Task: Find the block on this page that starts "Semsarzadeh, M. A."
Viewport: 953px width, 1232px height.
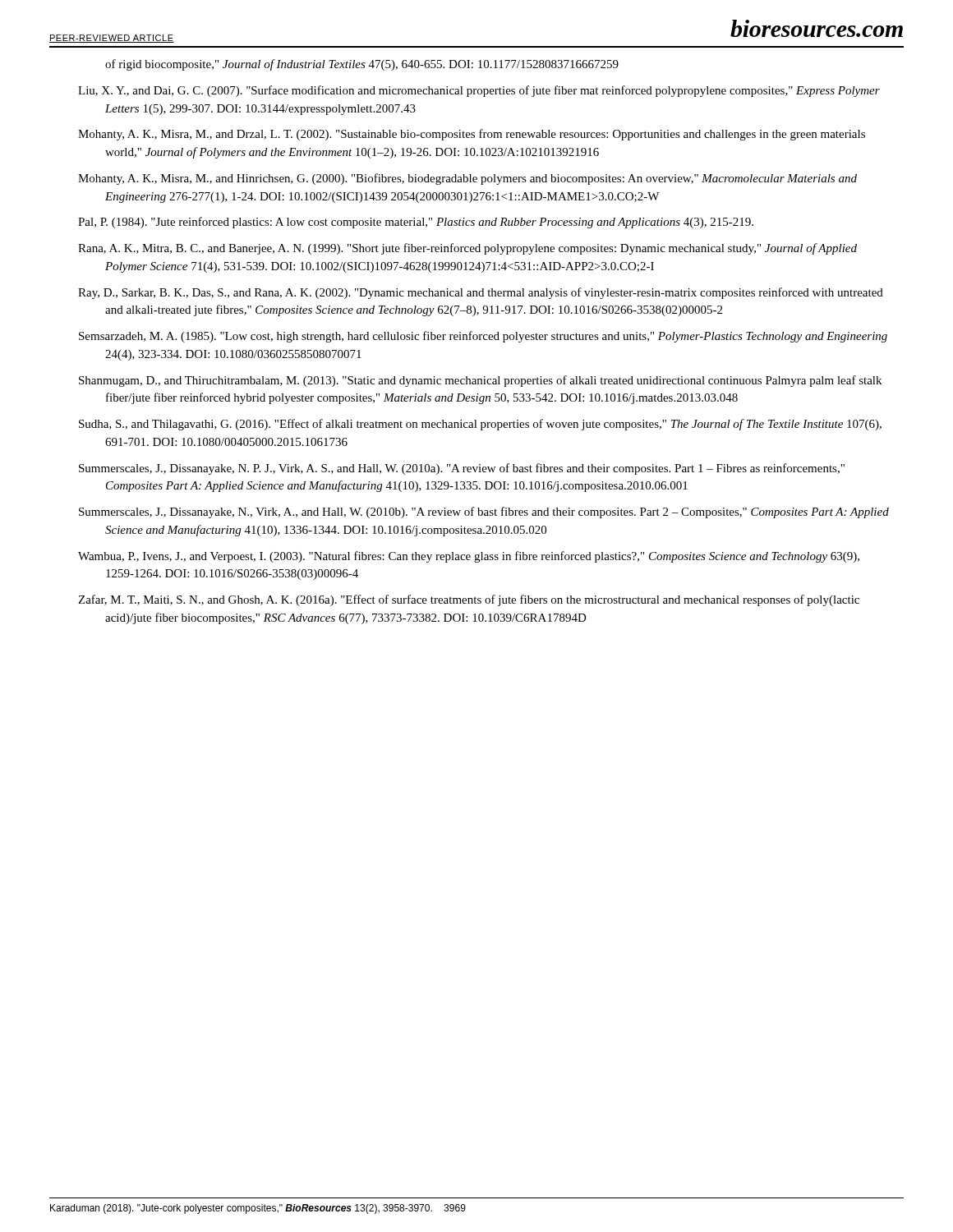Action: click(483, 345)
